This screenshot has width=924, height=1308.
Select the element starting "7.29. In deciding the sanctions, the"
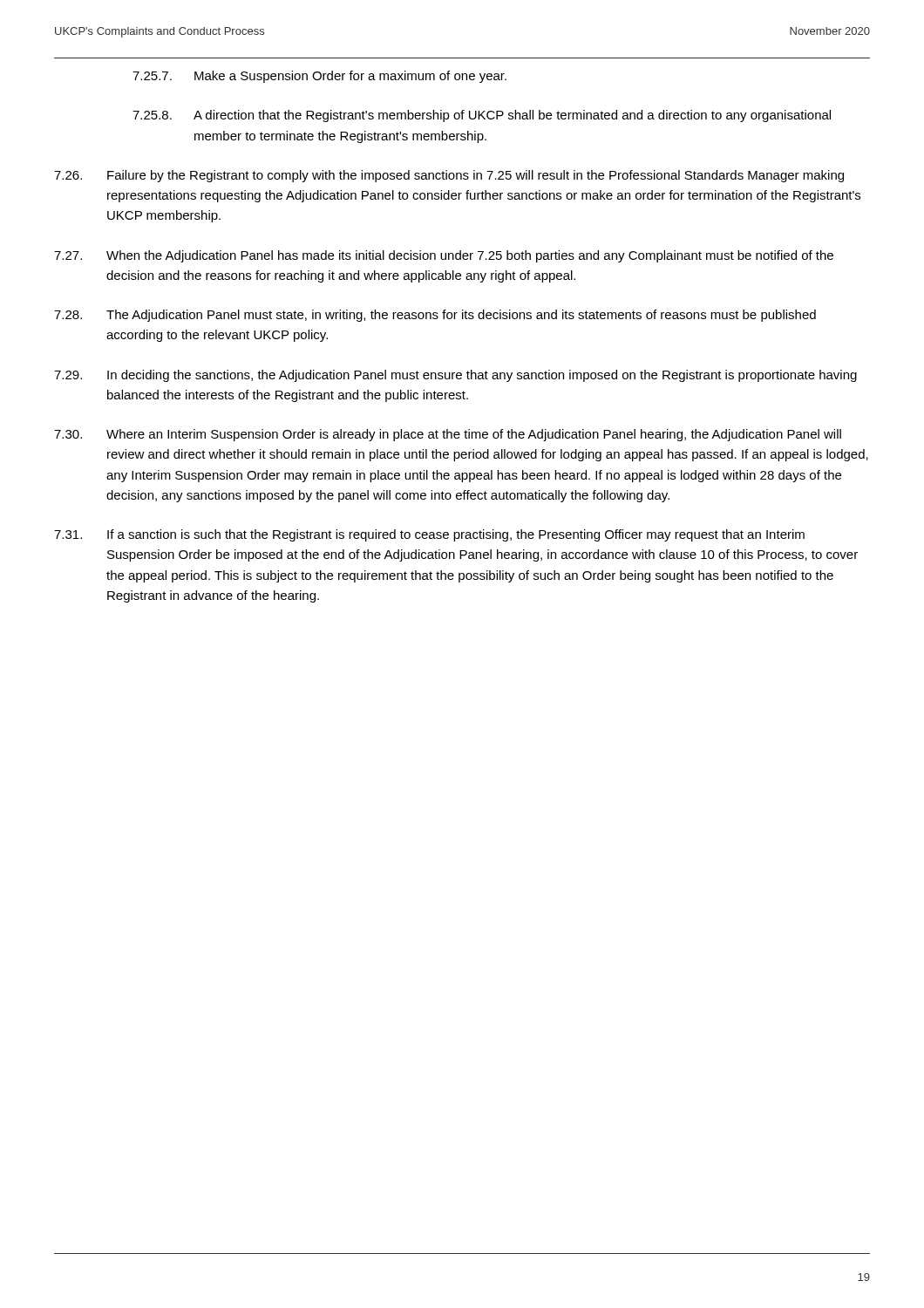[462, 384]
